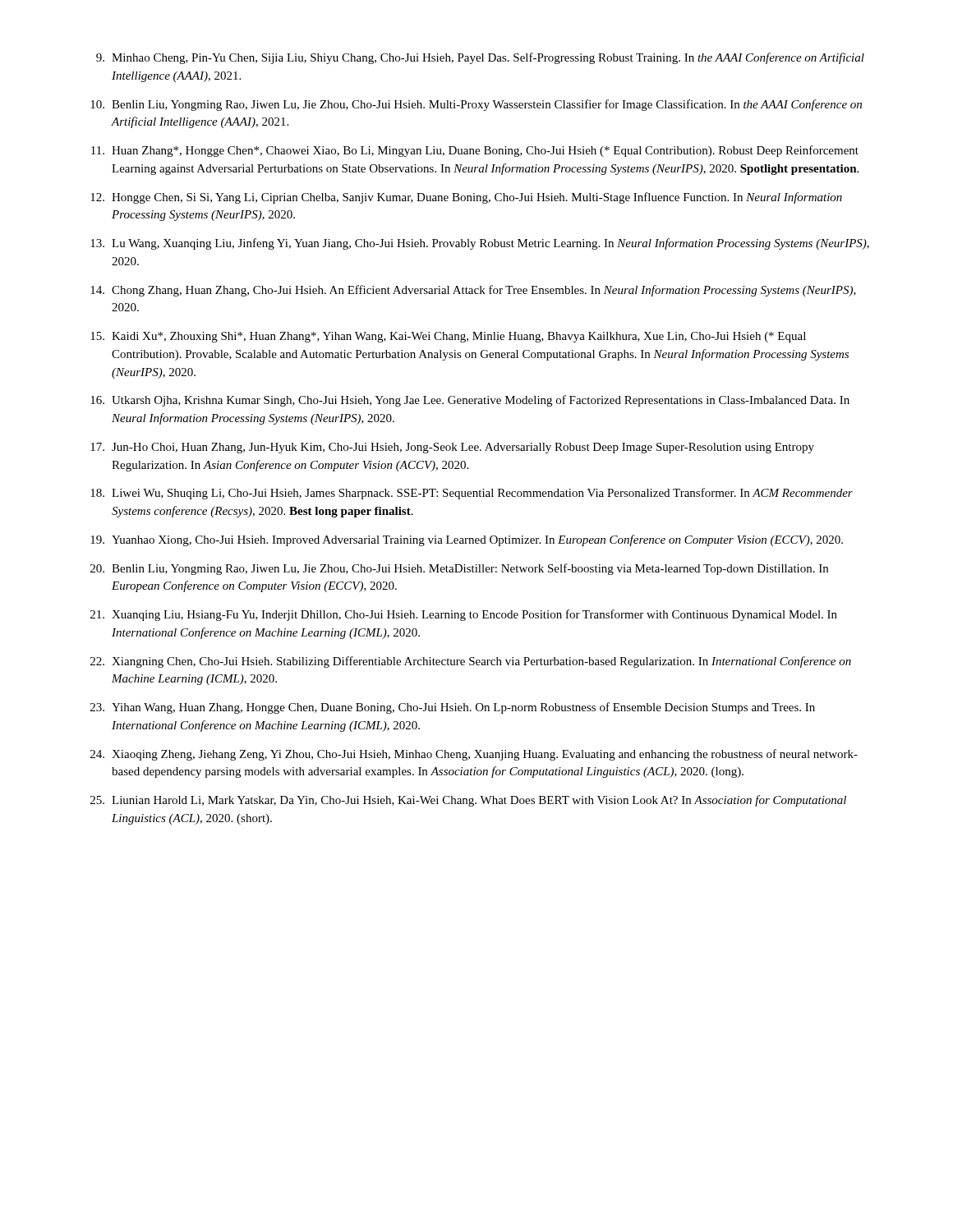Click on the list item with the text "15. Kaidi Xu*, Zhouxing Shi*, Huan Zhang*,"
The image size is (953, 1232).
[476, 355]
